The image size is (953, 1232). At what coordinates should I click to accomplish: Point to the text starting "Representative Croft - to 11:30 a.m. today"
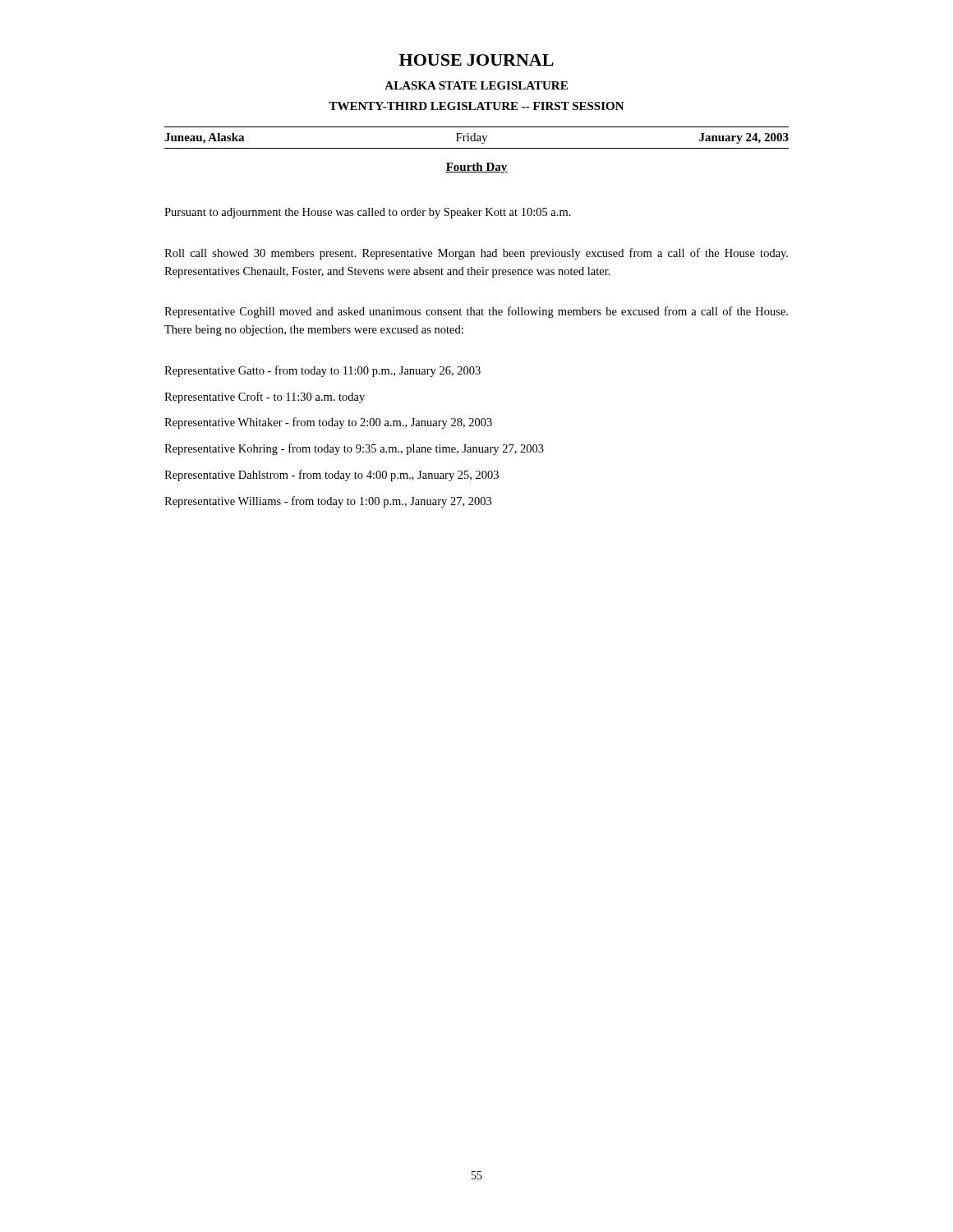point(265,396)
